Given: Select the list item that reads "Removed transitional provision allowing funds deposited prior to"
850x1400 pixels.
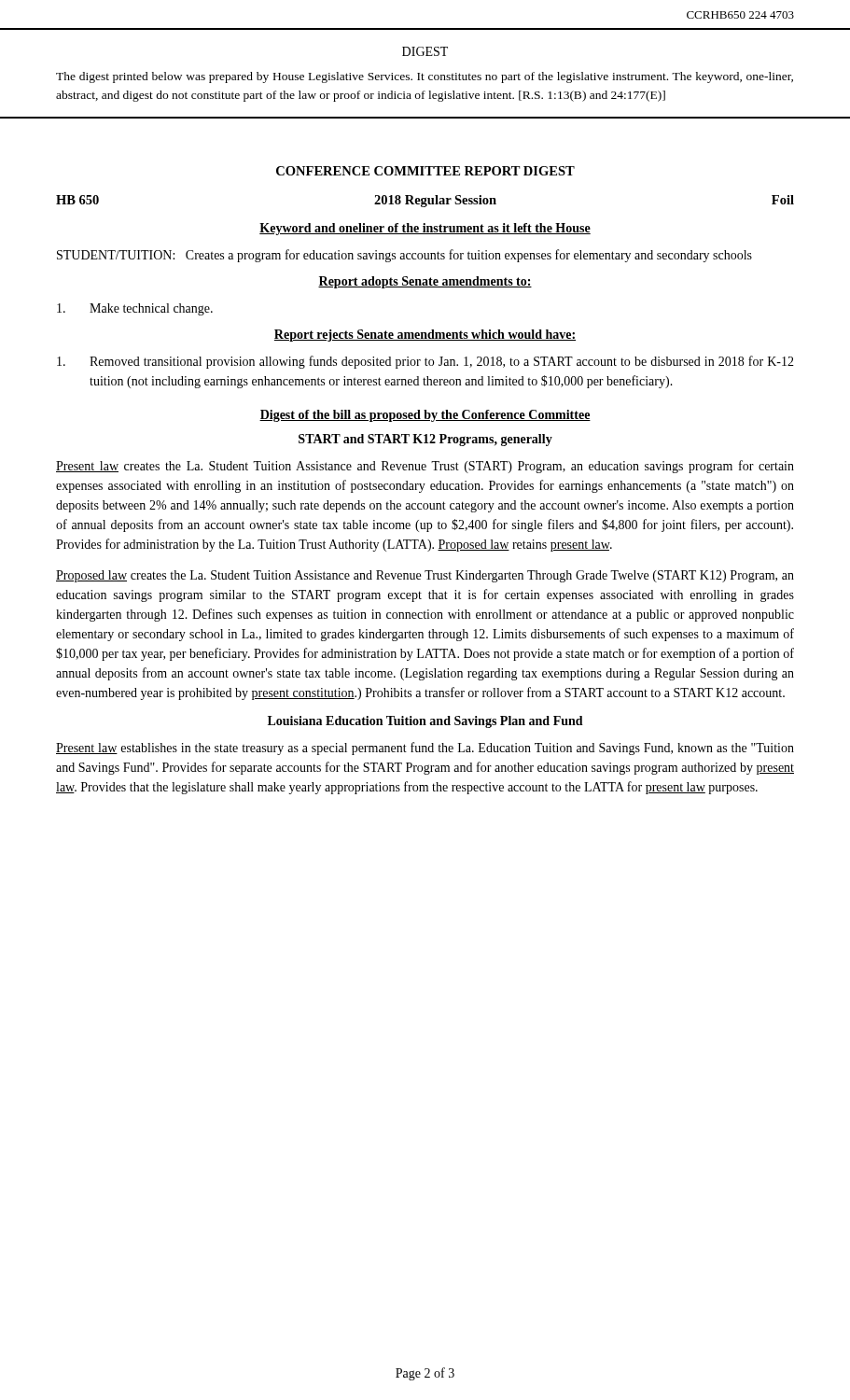Looking at the screenshot, I should click(x=425, y=371).
